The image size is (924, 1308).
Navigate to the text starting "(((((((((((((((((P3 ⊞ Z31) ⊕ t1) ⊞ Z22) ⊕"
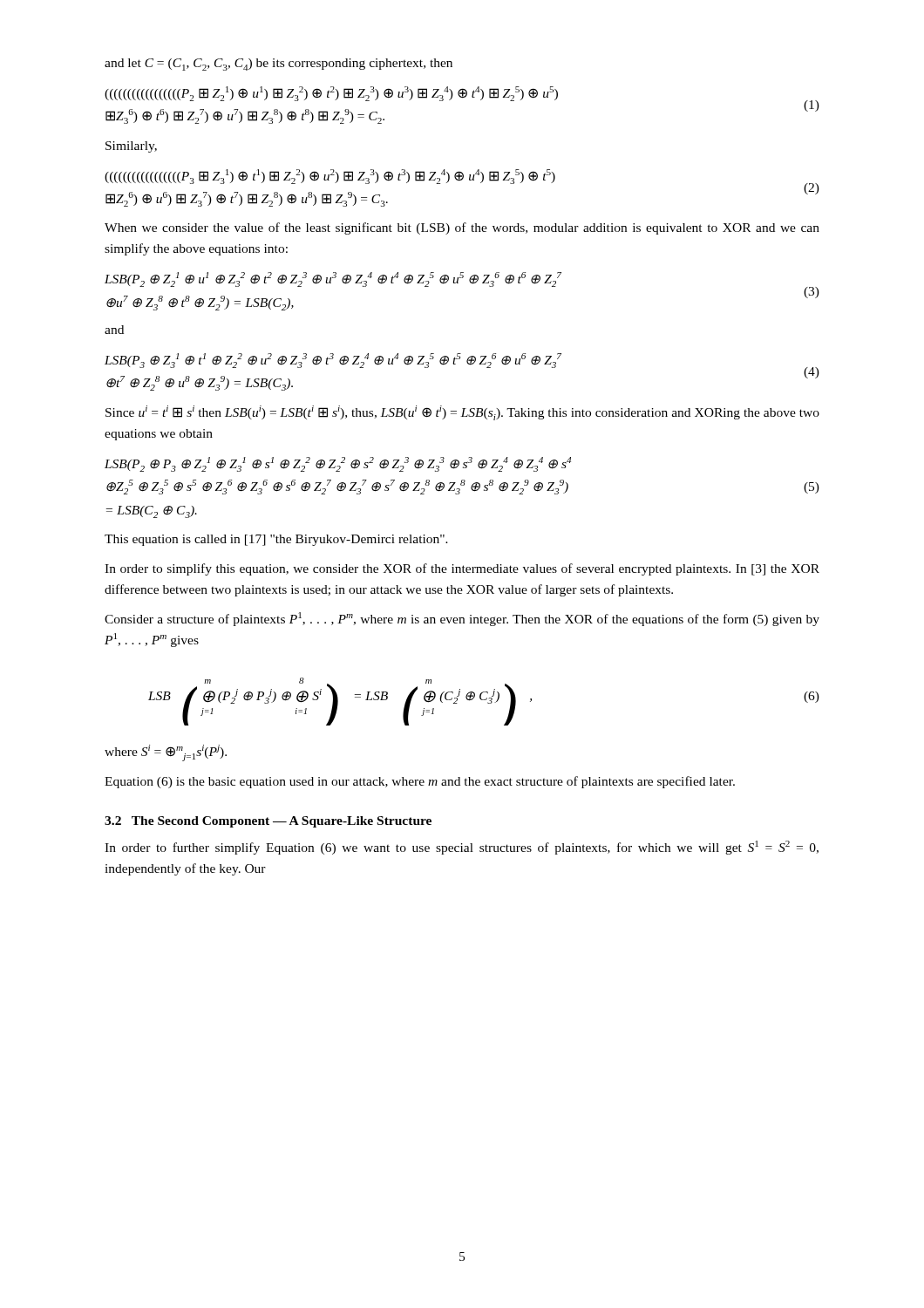[x=462, y=188]
